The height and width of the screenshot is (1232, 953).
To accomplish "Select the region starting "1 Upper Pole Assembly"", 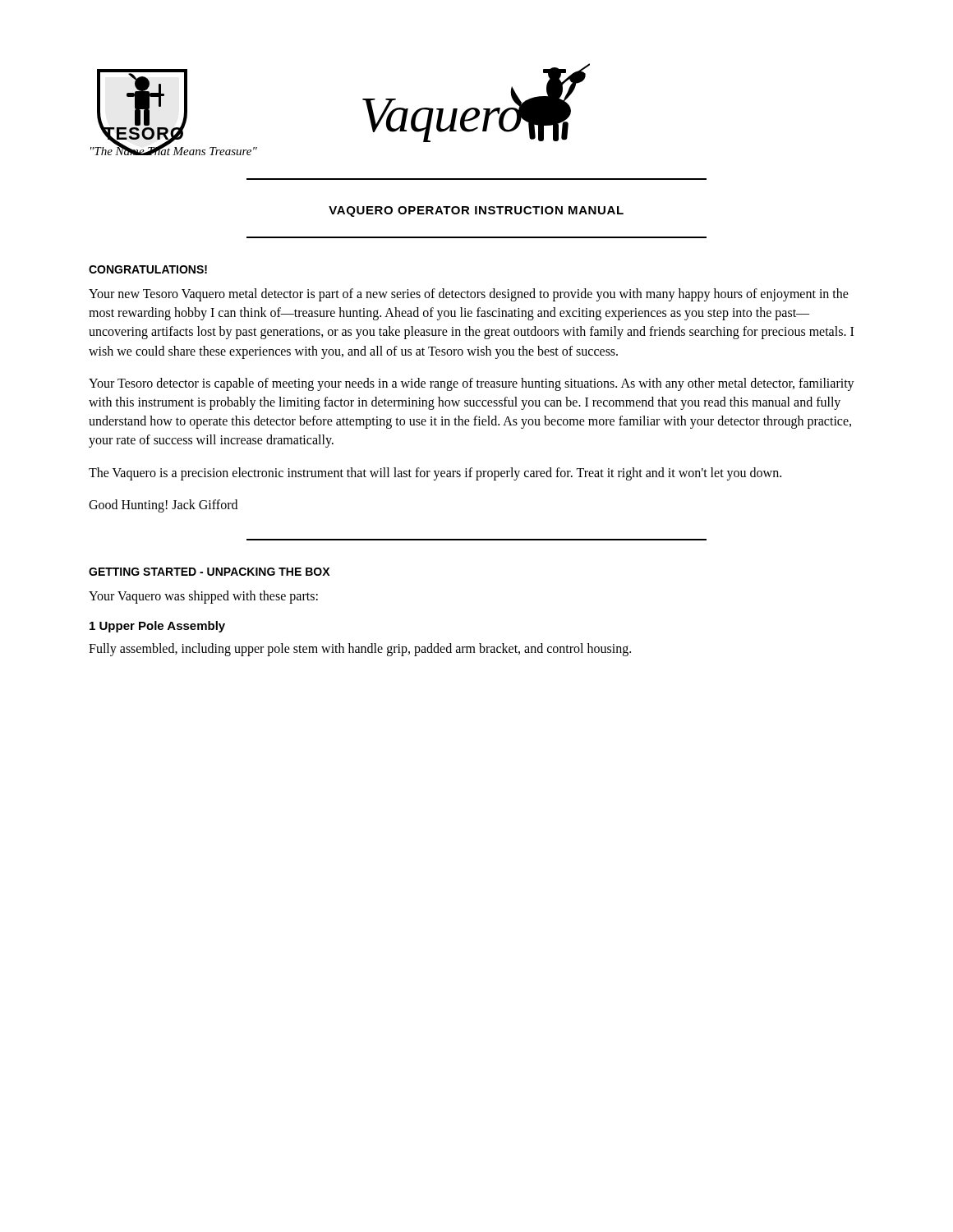I will (x=157, y=625).
